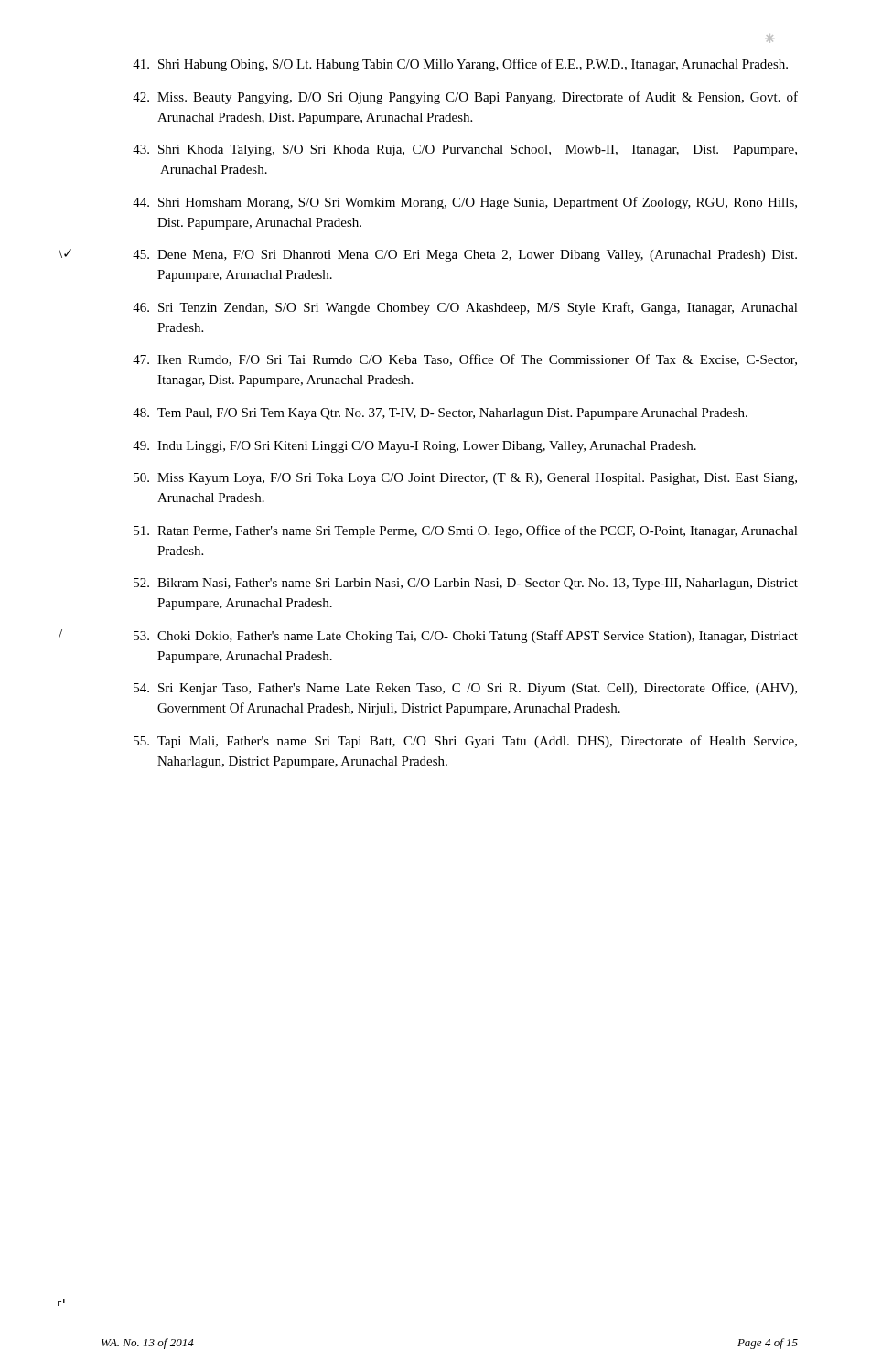
Task: Click on the text block starting "43. Shri Khoda Talying, S/O"
Action: tap(449, 160)
